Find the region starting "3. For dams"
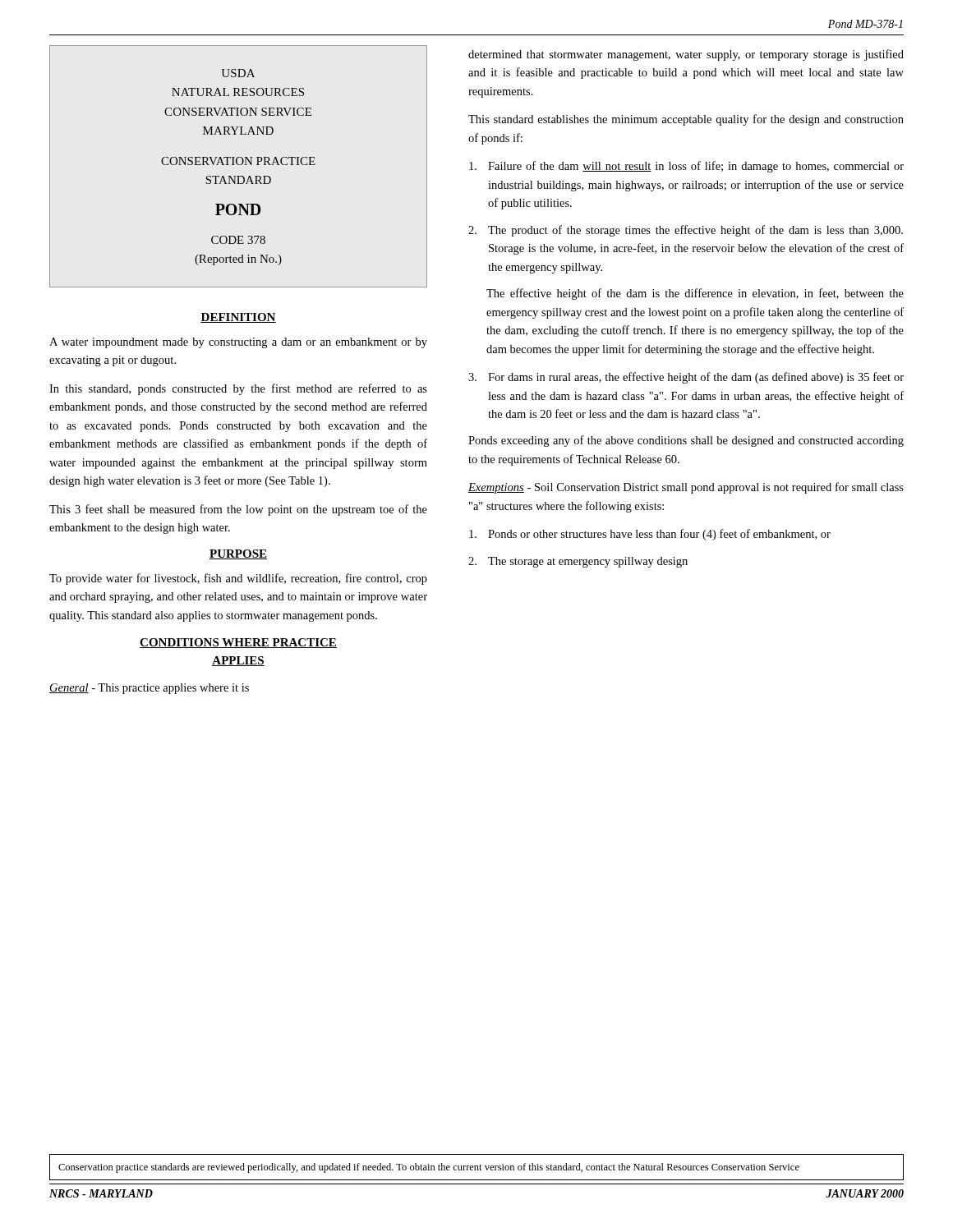 686,396
